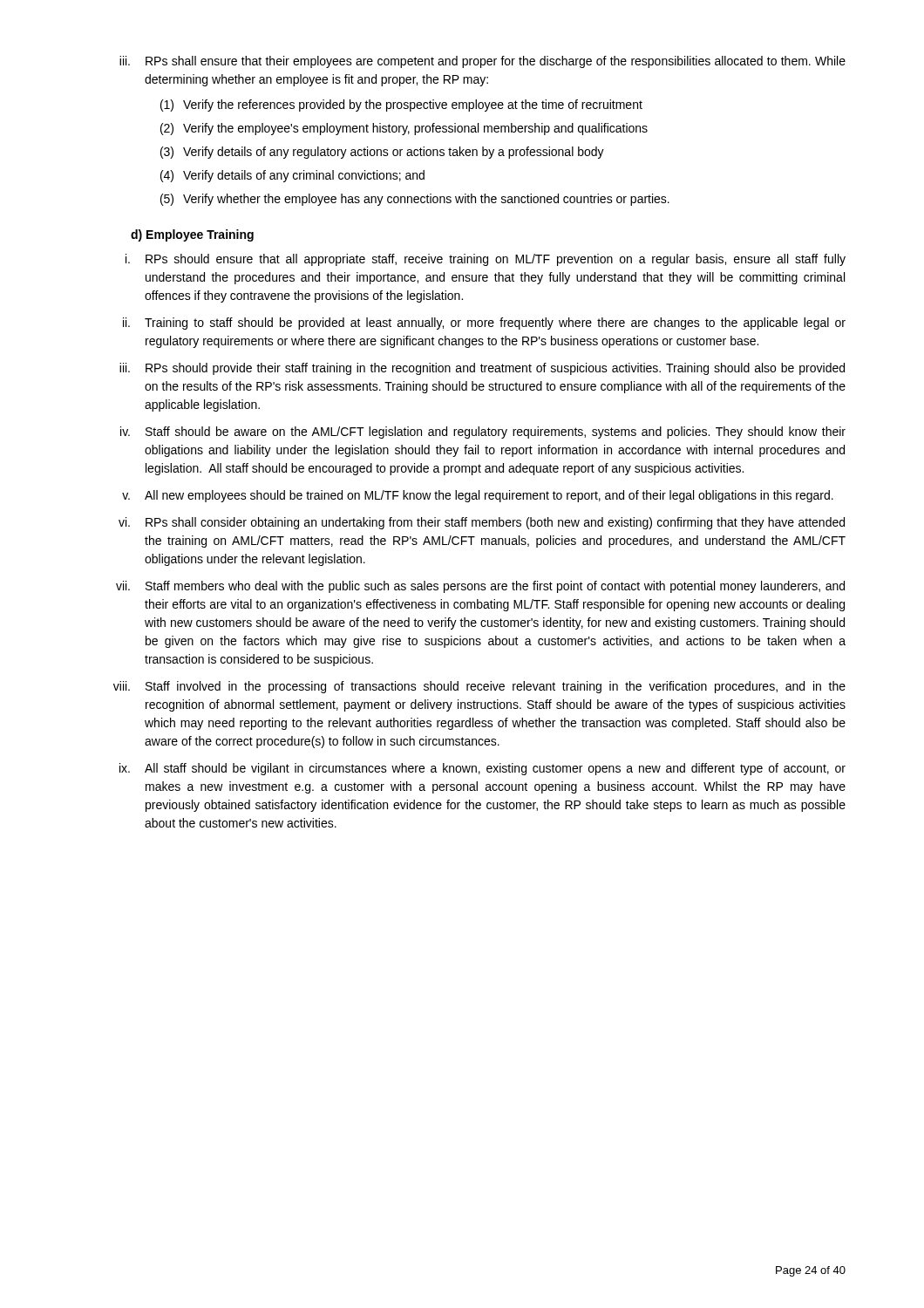924x1308 pixels.
Task: Find the text starting "viii. Staff involved in"
Action: click(x=462, y=714)
